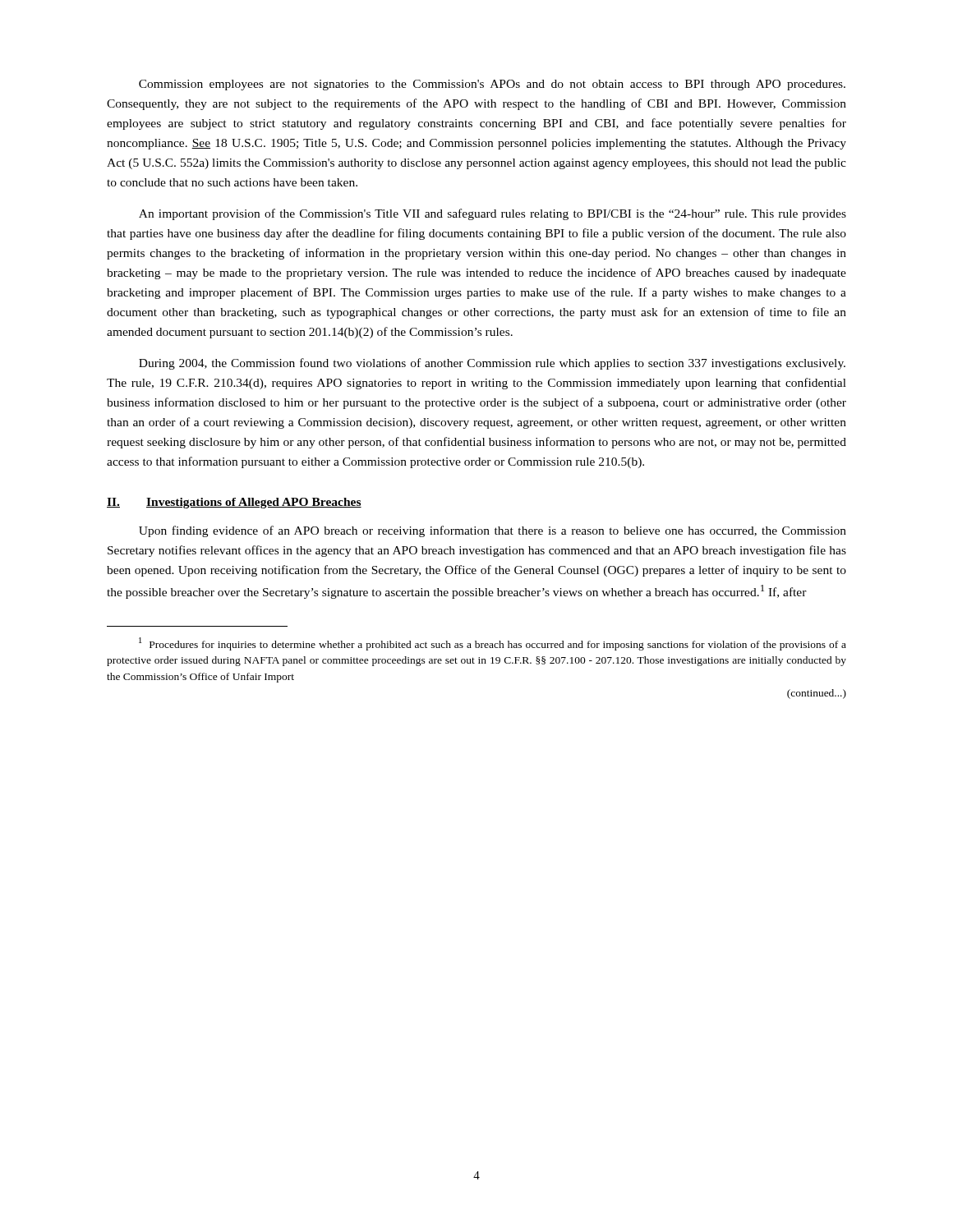Point to the region starting "An important provision of the Commission's"
Viewport: 953px width, 1232px height.
pos(476,273)
